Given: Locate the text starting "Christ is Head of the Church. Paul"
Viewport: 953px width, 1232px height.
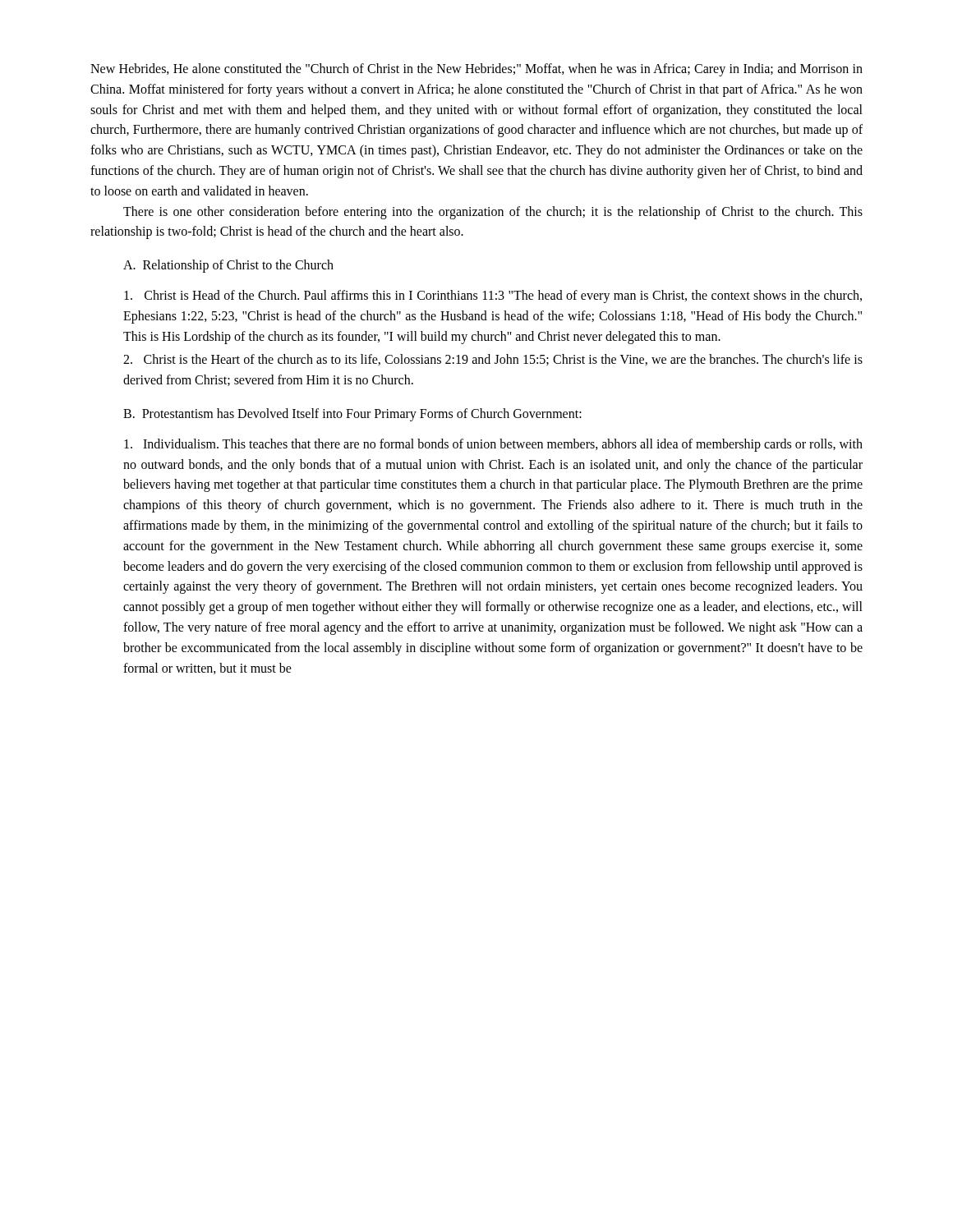Looking at the screenshot, I should [x=493, y=338].
